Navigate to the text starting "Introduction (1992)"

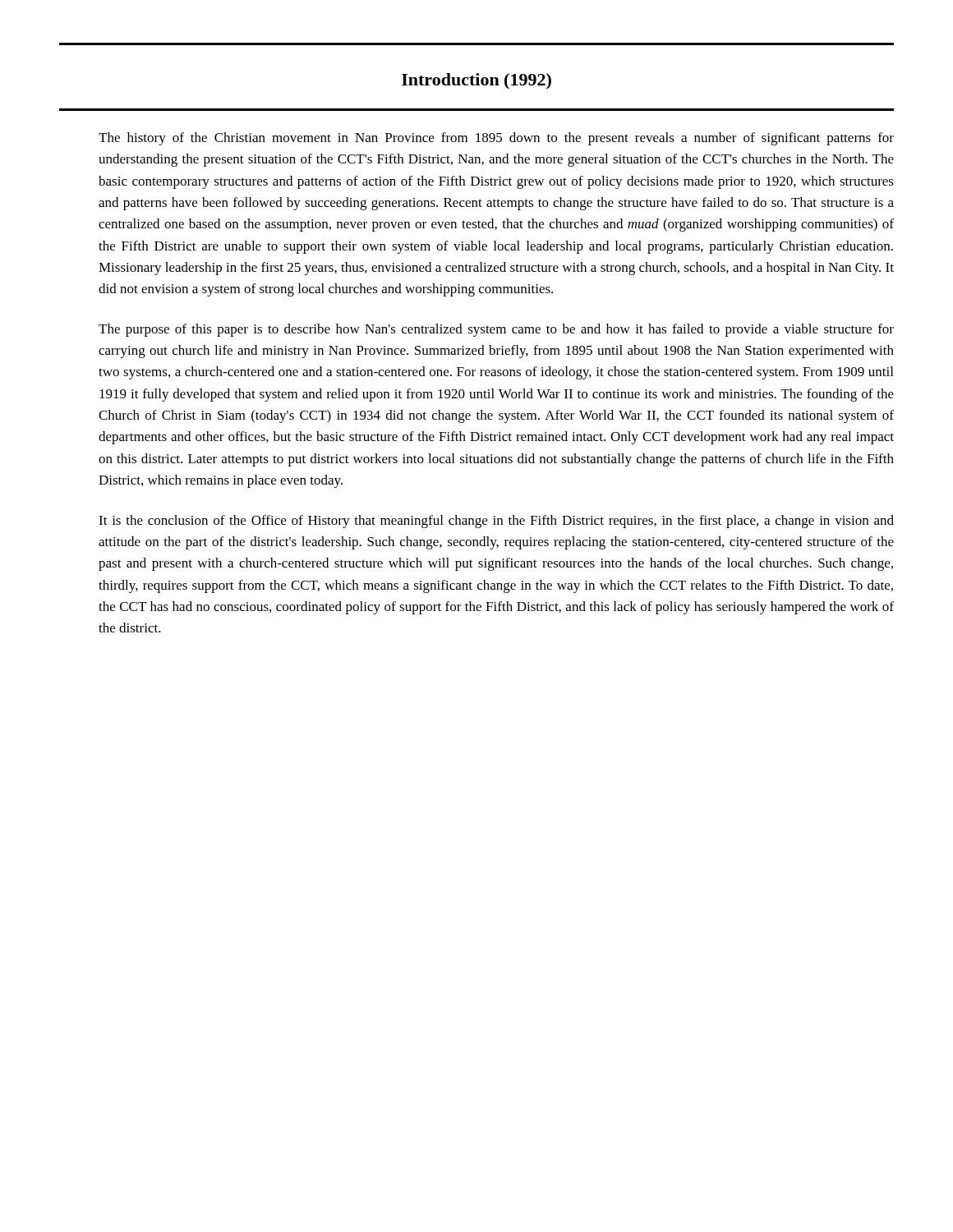coord(476,79)
